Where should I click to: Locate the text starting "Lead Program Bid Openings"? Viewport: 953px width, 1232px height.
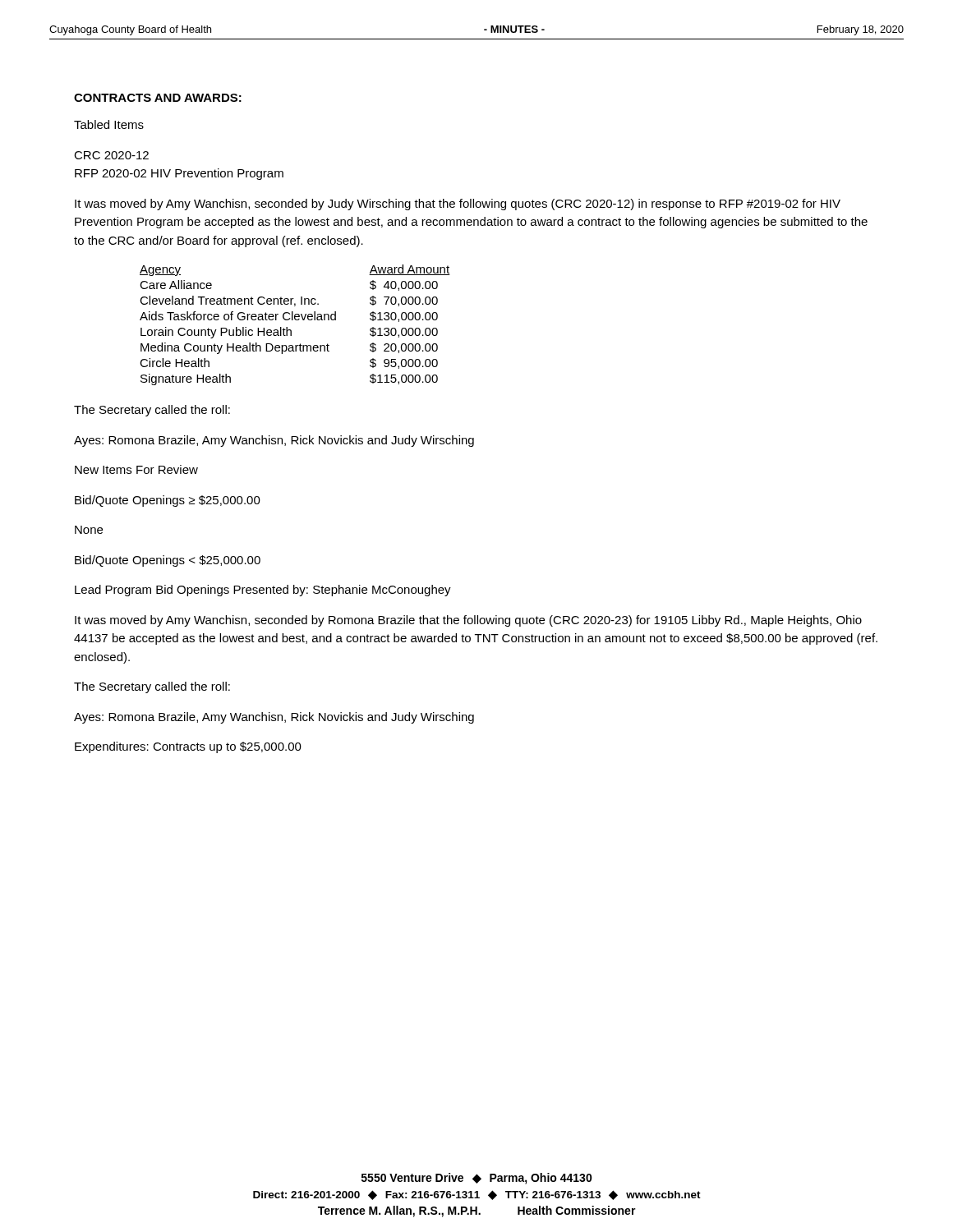(262, 589)
